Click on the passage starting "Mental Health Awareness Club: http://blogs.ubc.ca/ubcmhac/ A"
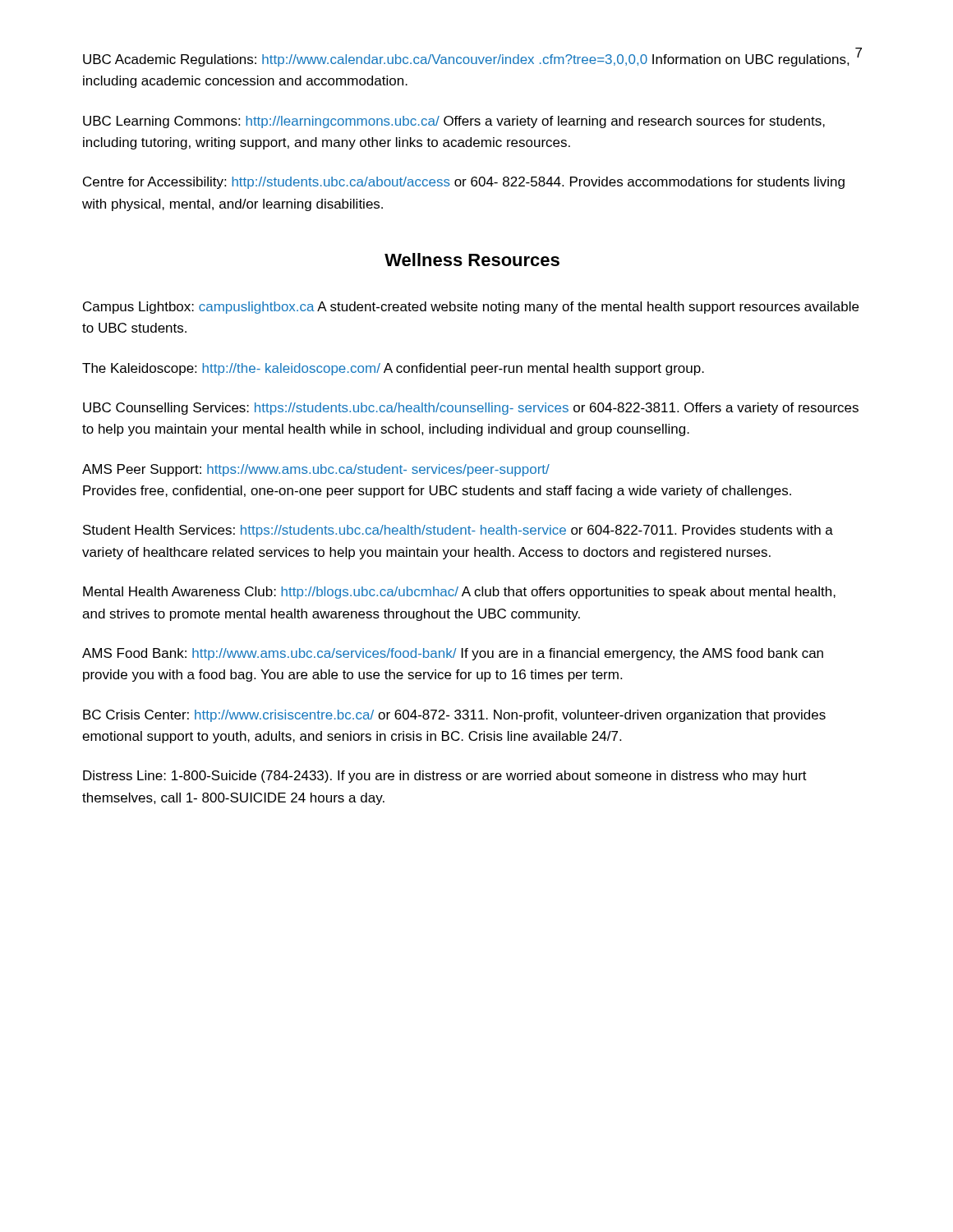Screen dimensions: 1232x953 [x=459, y=603]
